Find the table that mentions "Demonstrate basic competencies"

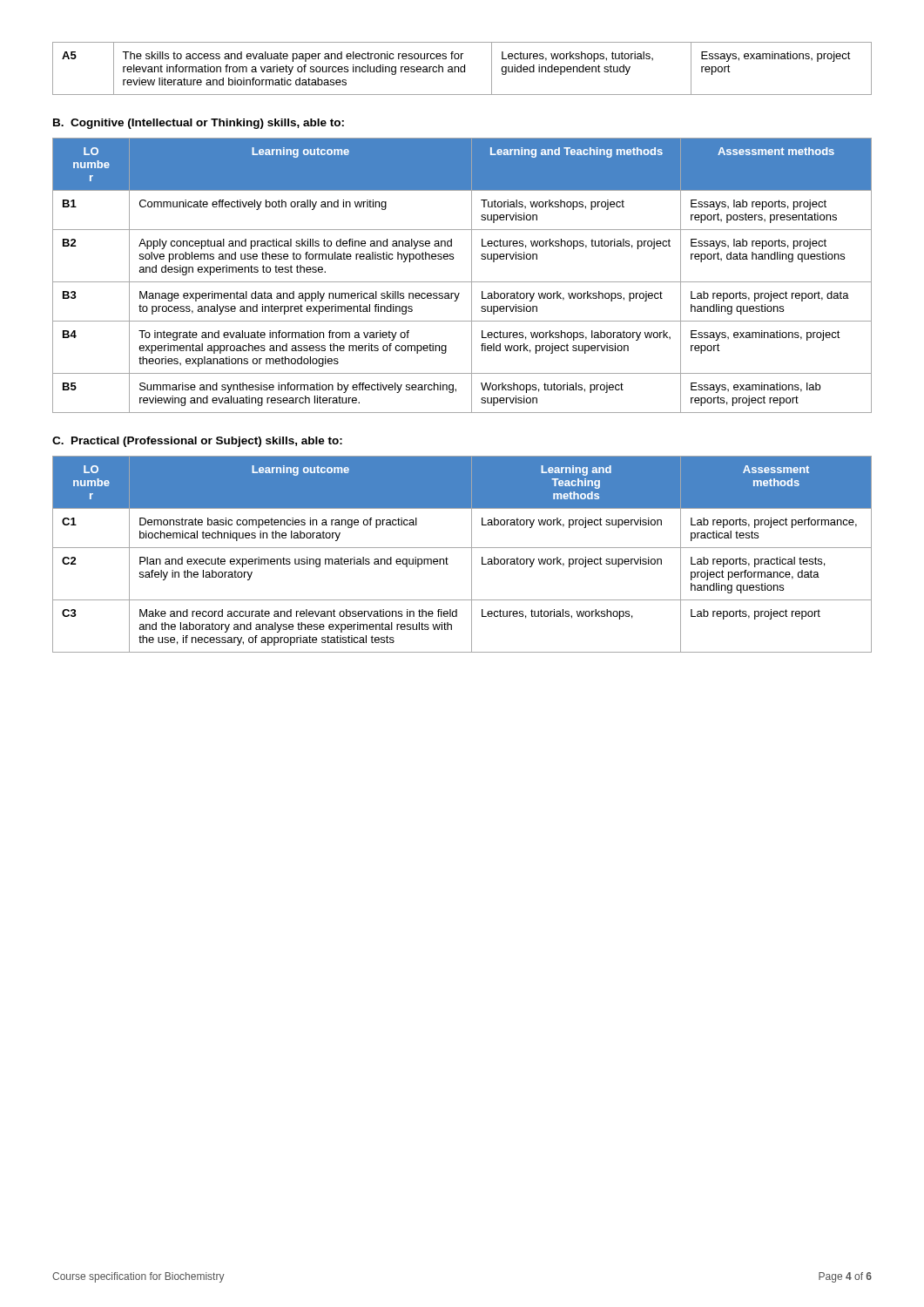pos(462,554)
